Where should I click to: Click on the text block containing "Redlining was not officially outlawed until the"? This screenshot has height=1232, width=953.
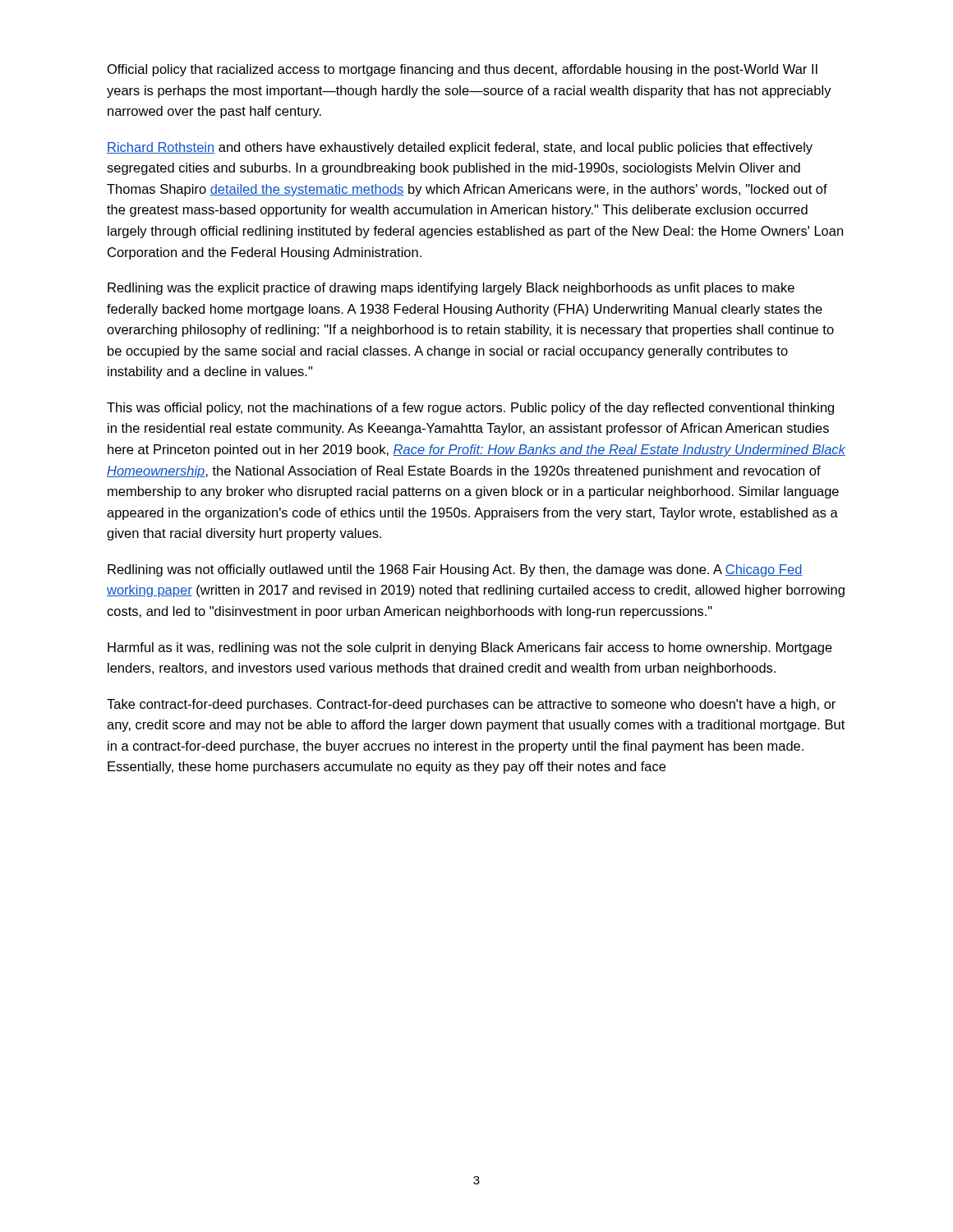pos(476,590)
